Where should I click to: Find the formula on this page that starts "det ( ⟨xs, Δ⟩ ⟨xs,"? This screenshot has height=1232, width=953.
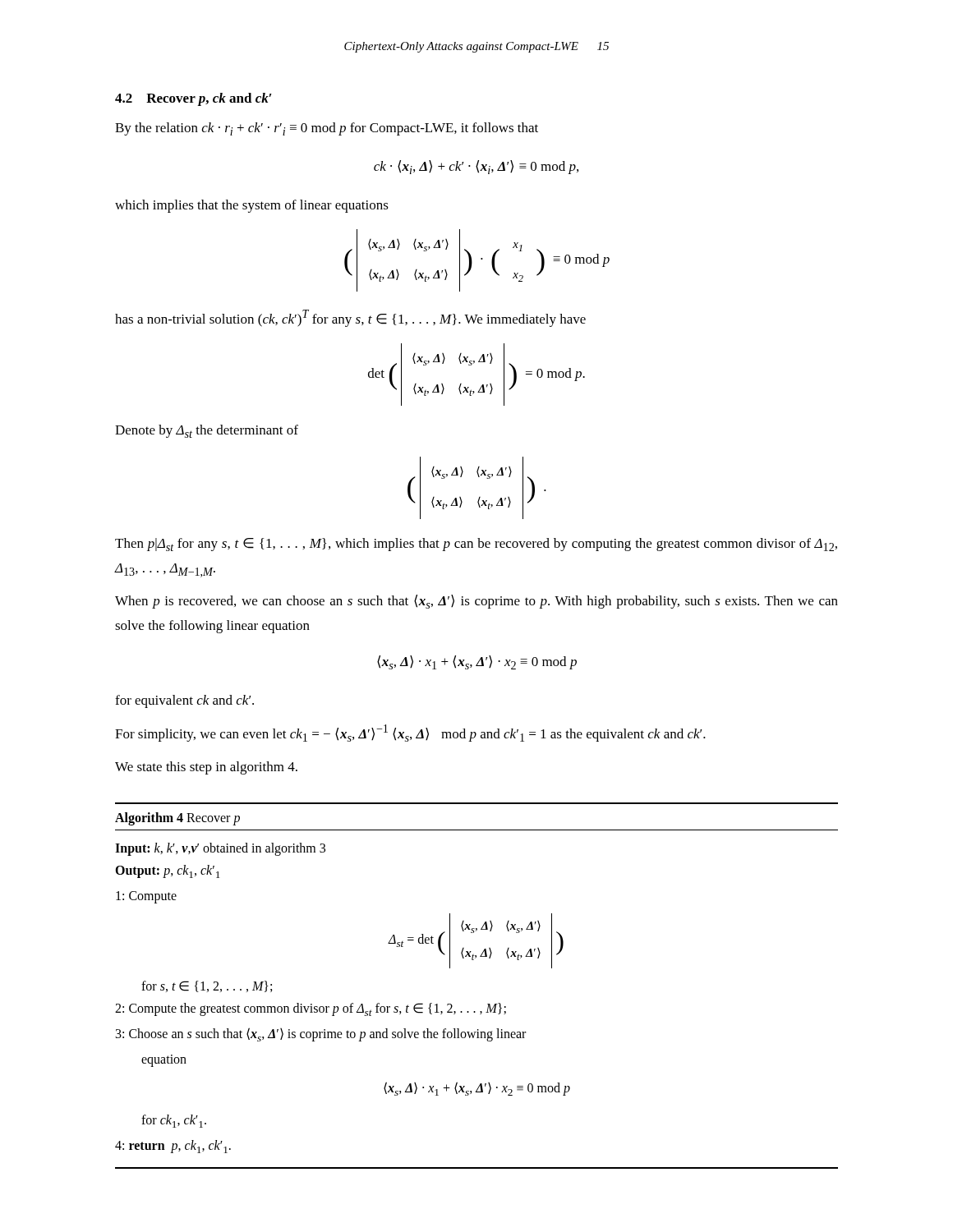pyautogui.click(x=476, y=374)
